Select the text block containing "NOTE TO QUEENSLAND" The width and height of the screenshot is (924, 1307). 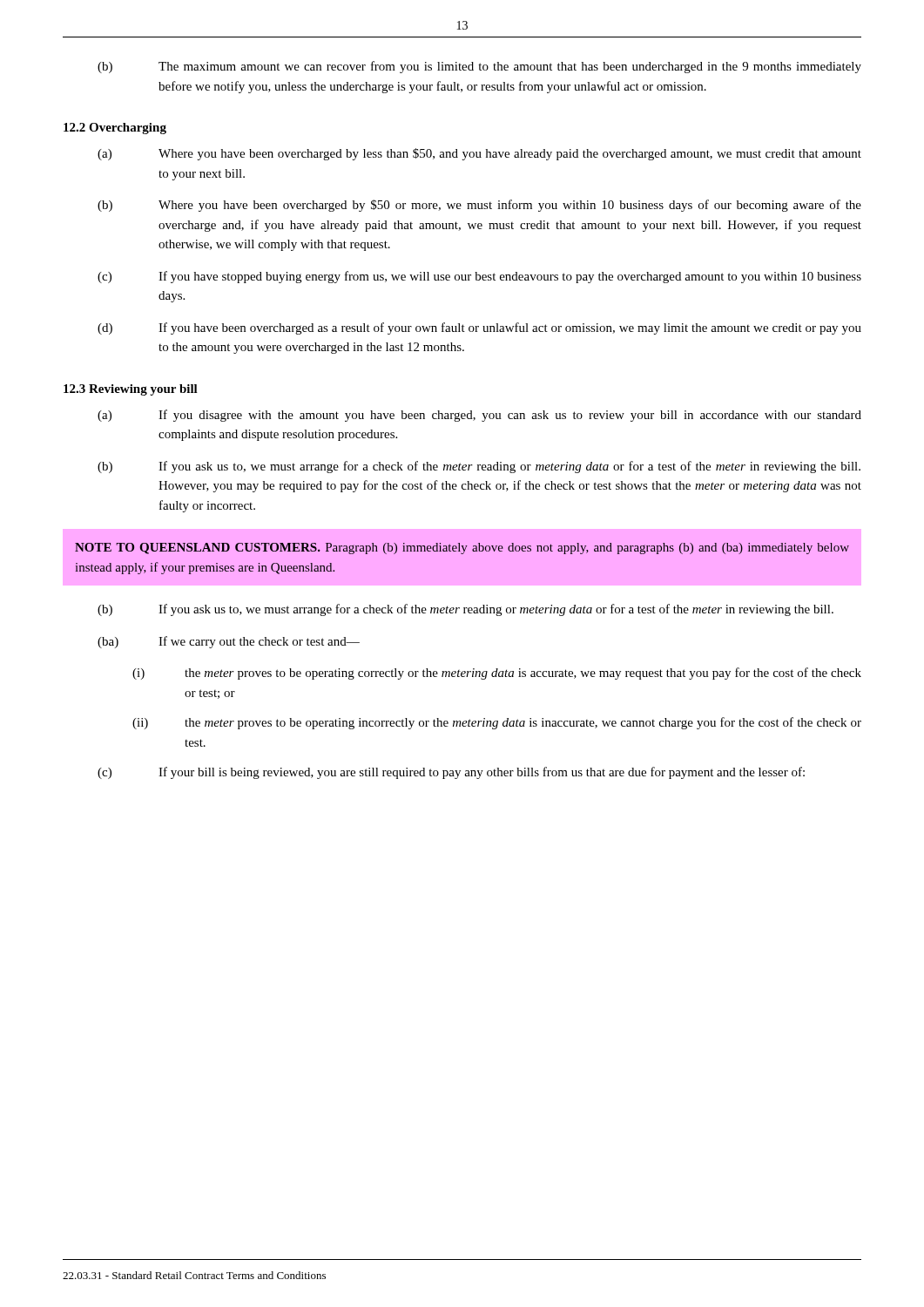462,557
